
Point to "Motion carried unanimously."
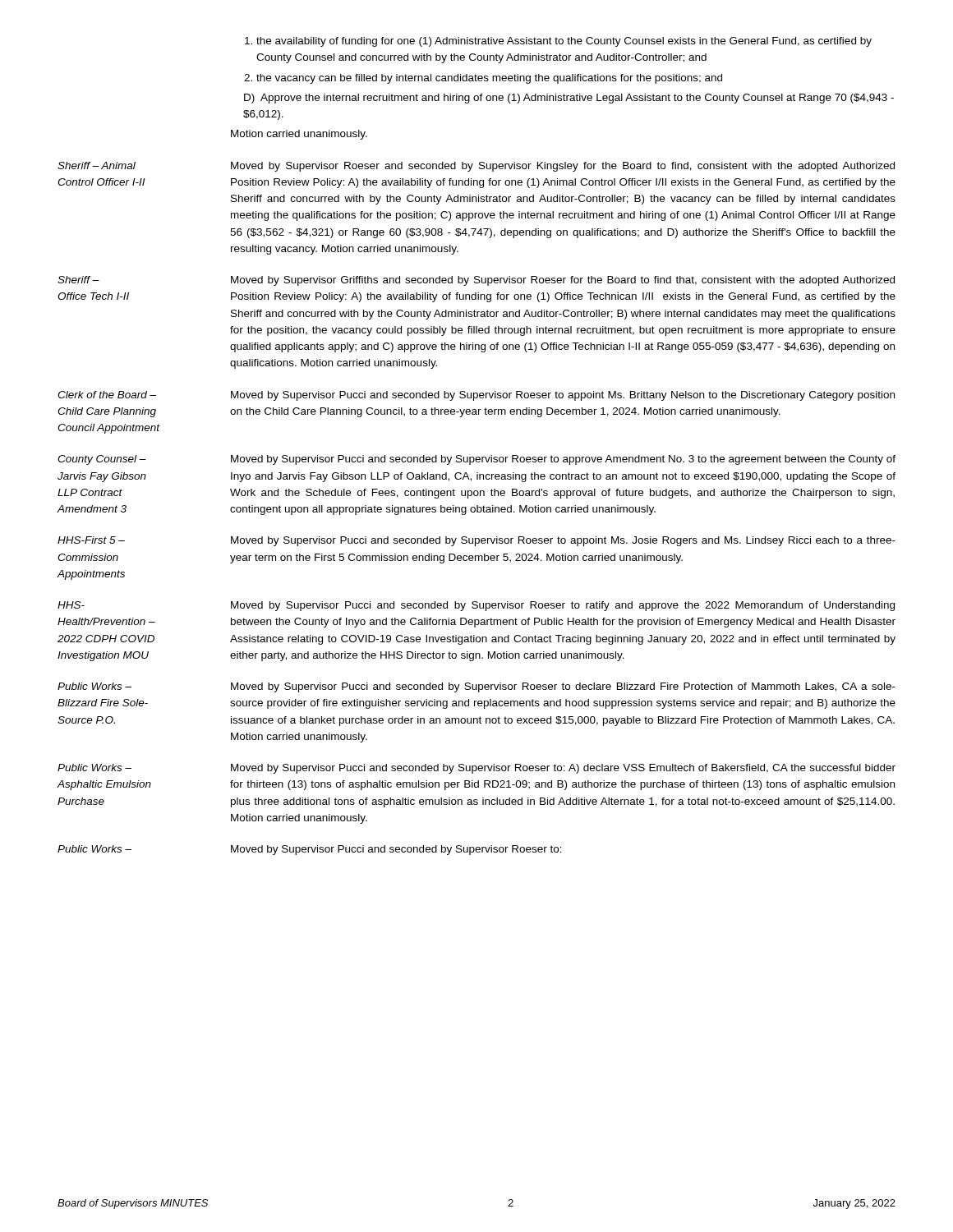click(299, 134)
